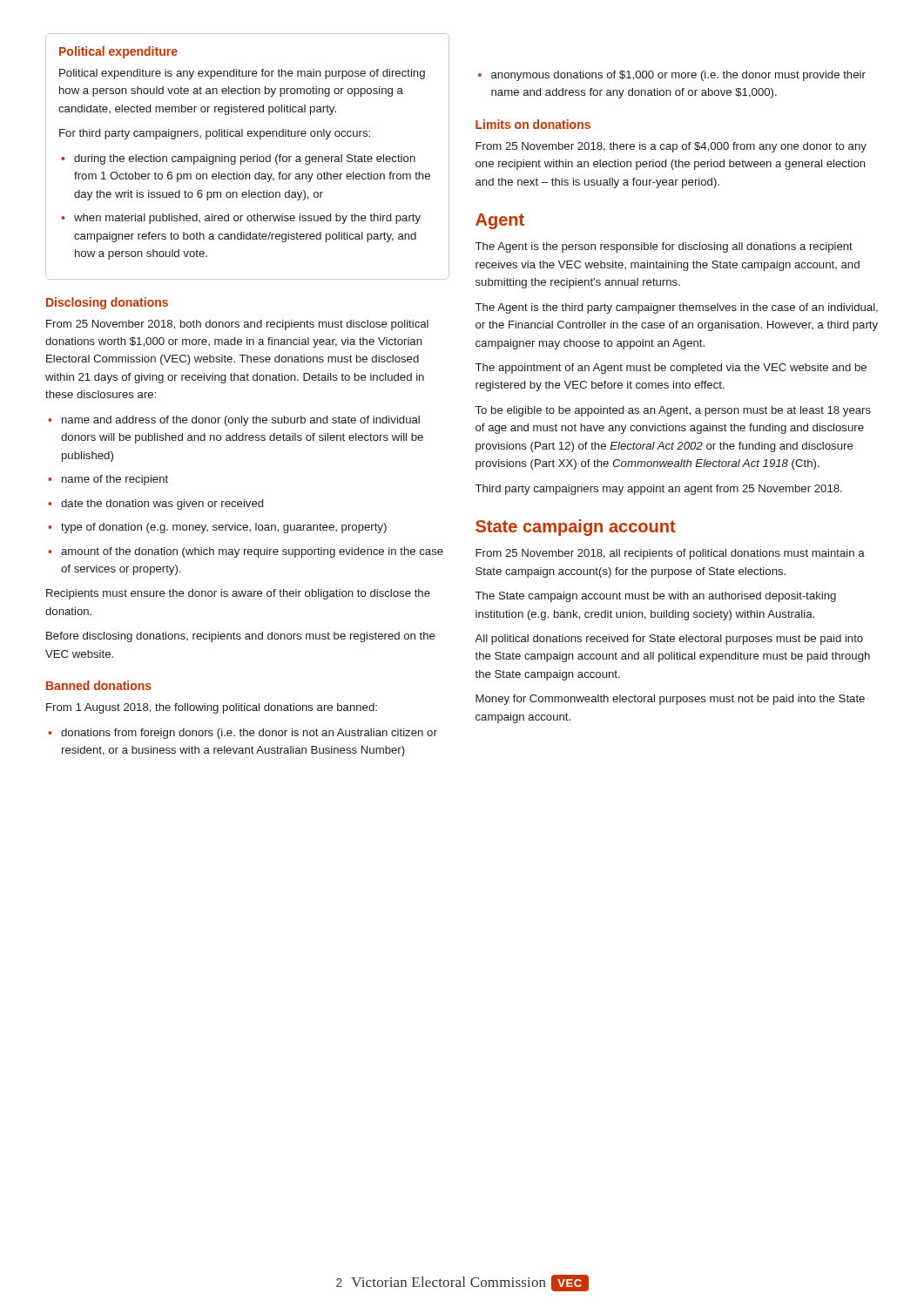Find the block starting "All political donations received for State"
This screenshot has height=1307, width=924.
click(673, 656)
